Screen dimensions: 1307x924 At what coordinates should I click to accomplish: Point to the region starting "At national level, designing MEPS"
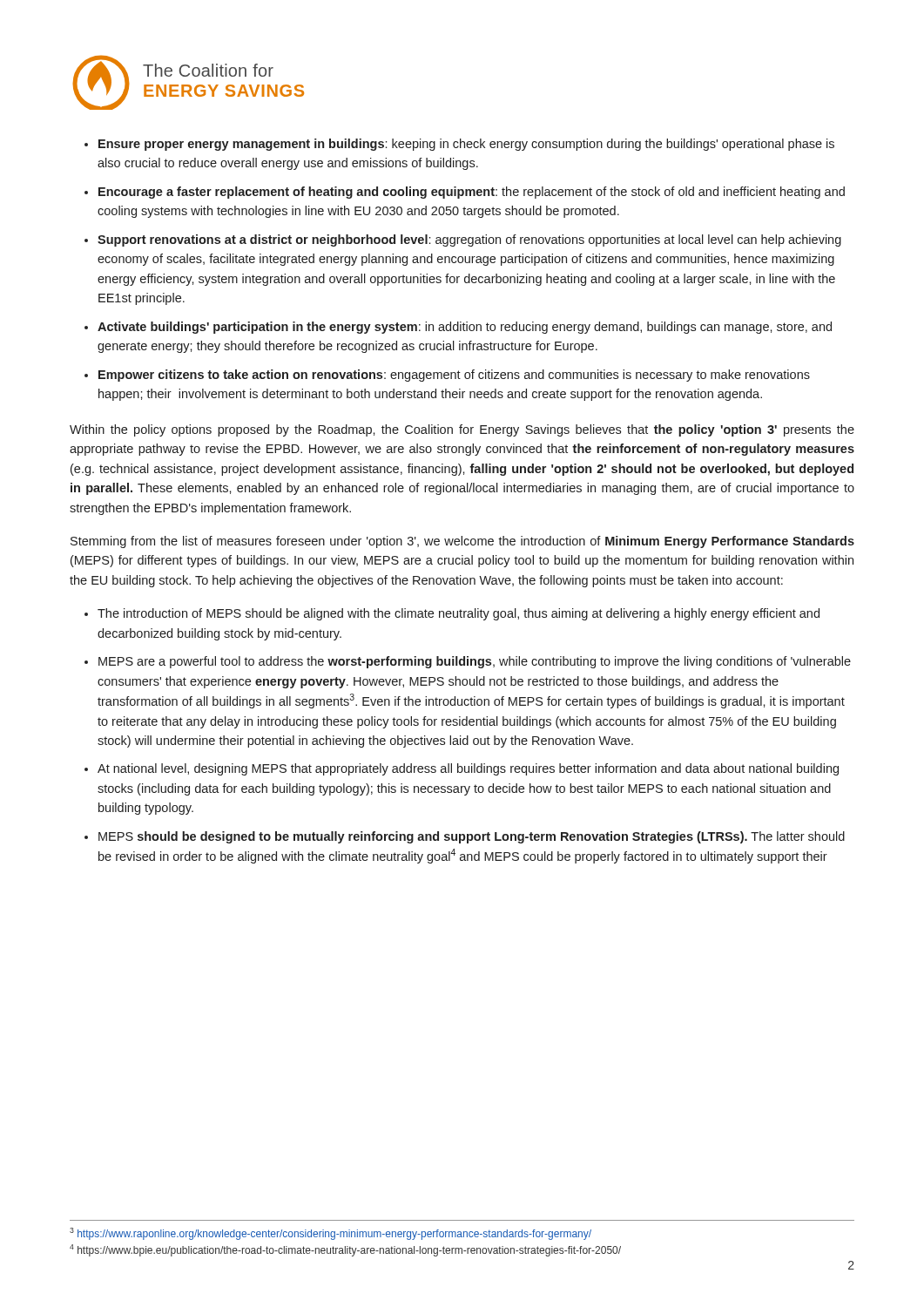coord(469,789)
